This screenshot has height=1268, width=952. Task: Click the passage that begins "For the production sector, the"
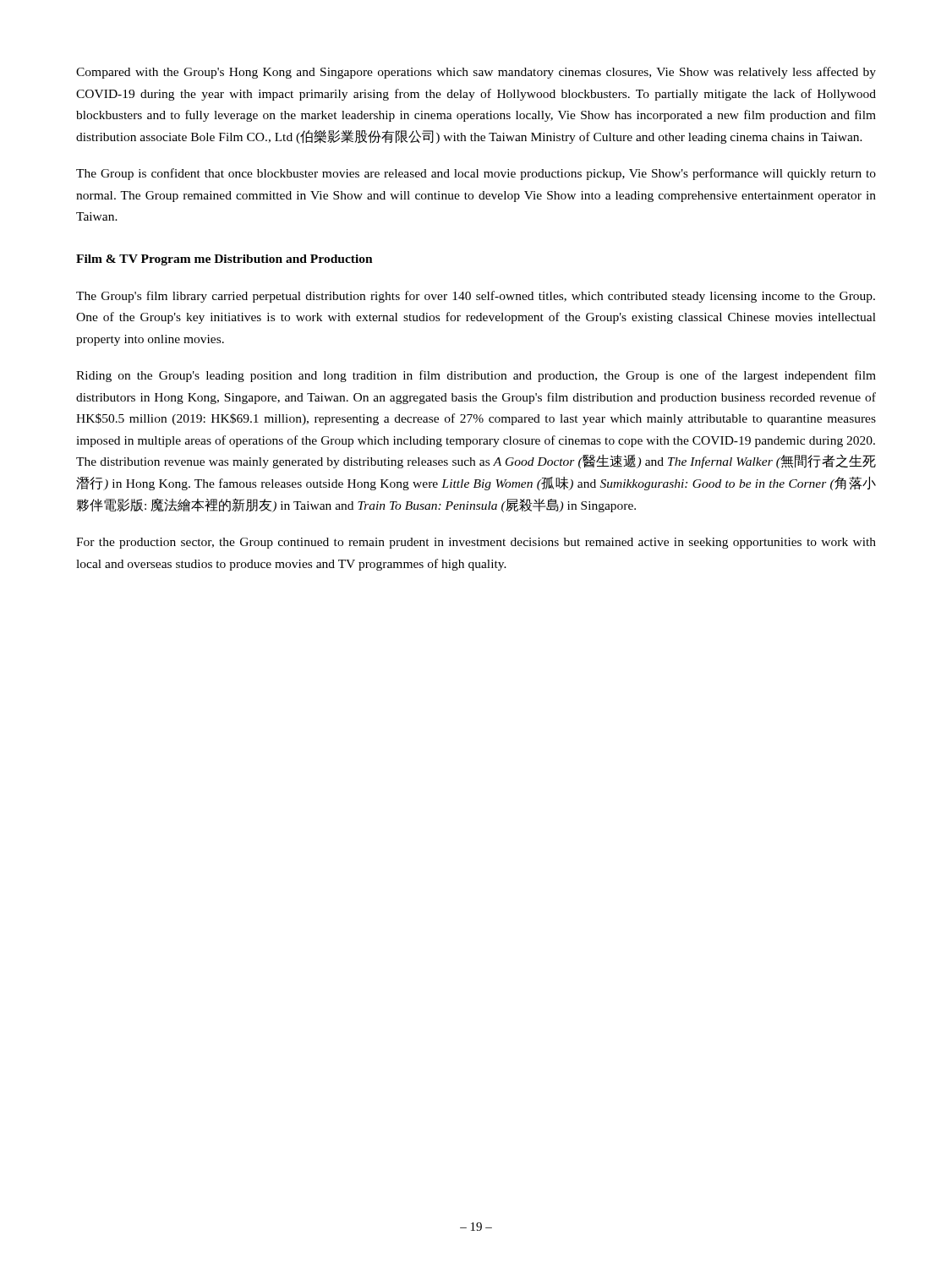point(476,553)
